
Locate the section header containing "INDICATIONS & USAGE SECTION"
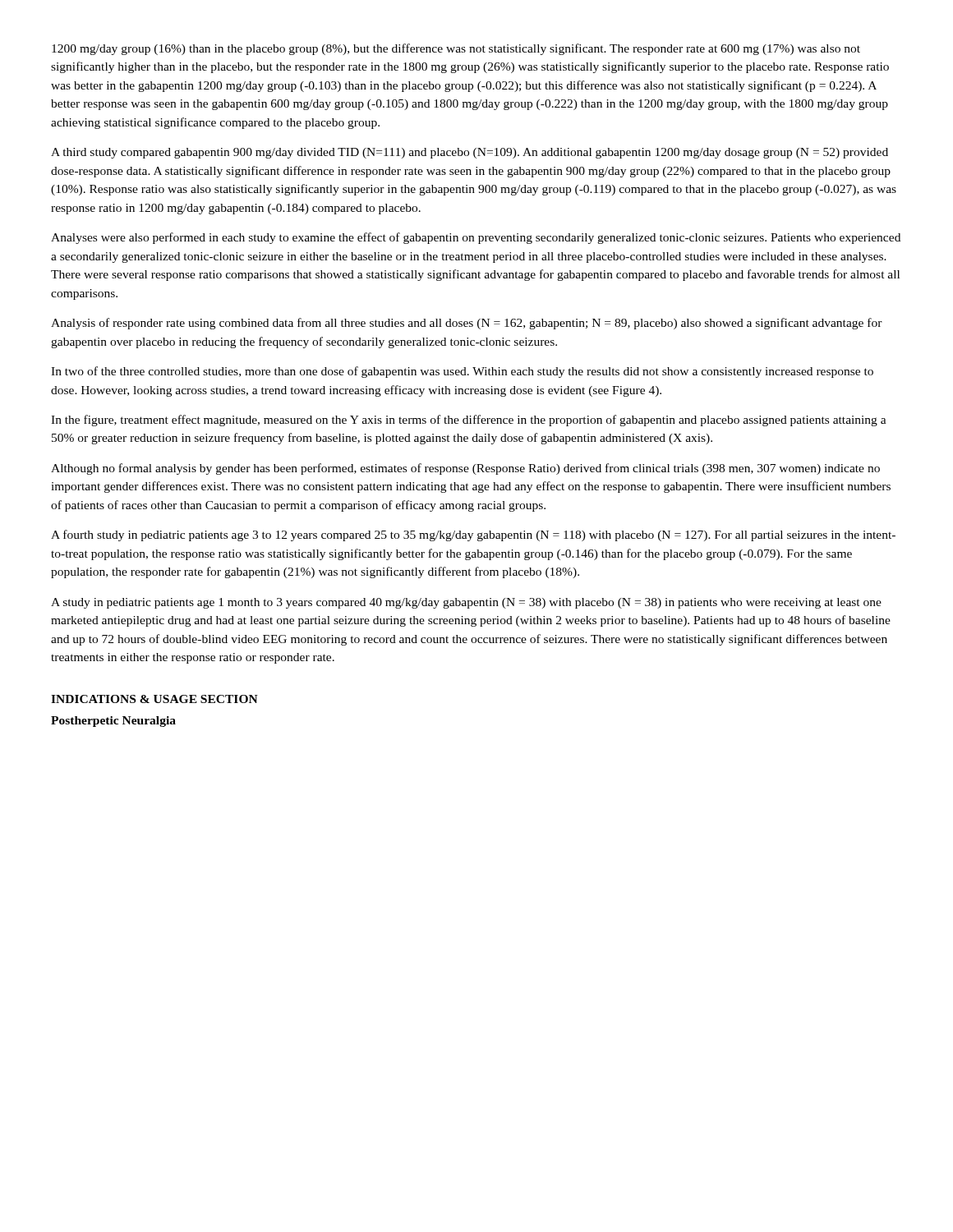154,698
